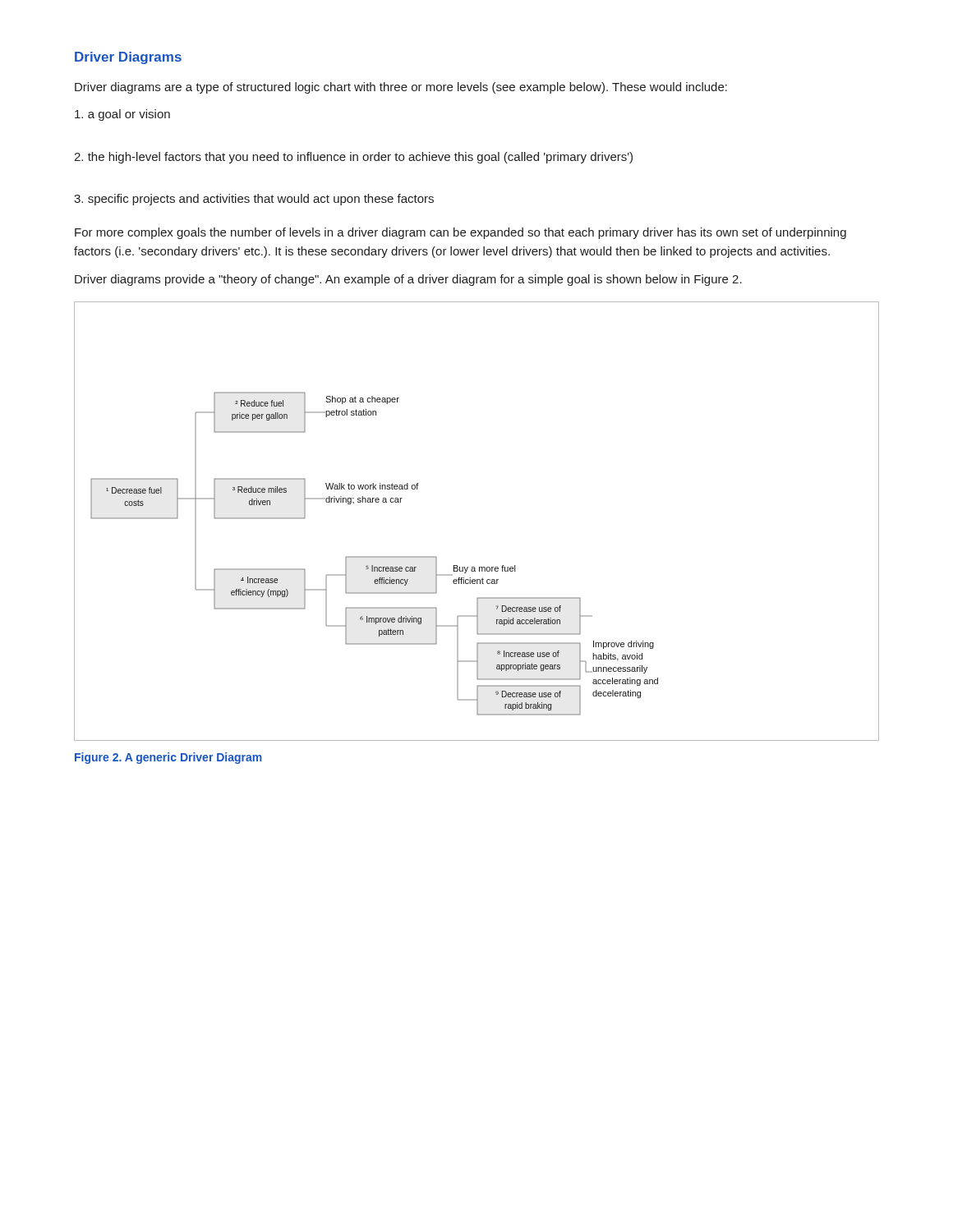
Task: Point to the text block starting "Figure 2. A generic"
Action: pyautogui.click(x=168, y=757)
